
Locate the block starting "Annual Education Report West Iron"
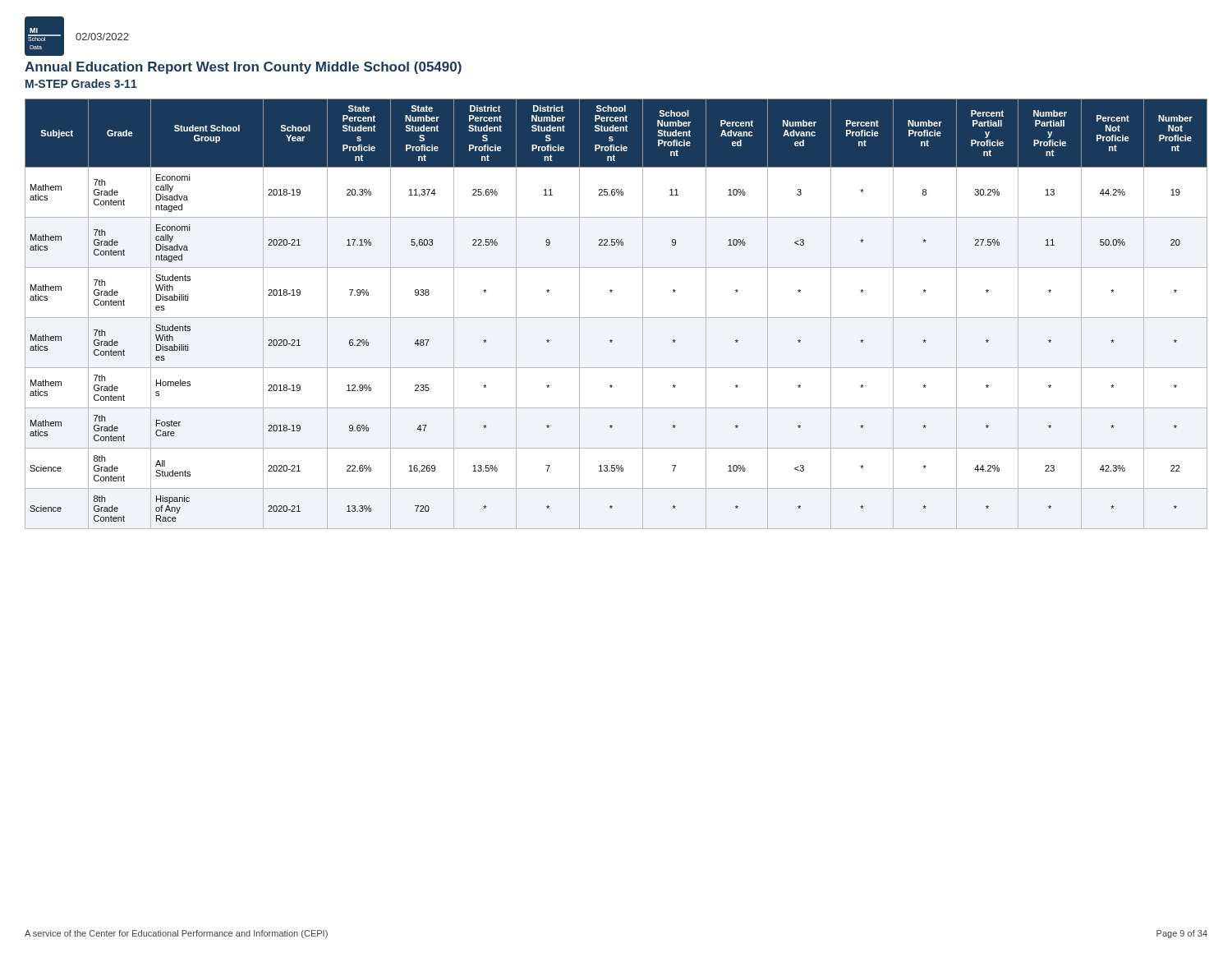tap(243, 67)
